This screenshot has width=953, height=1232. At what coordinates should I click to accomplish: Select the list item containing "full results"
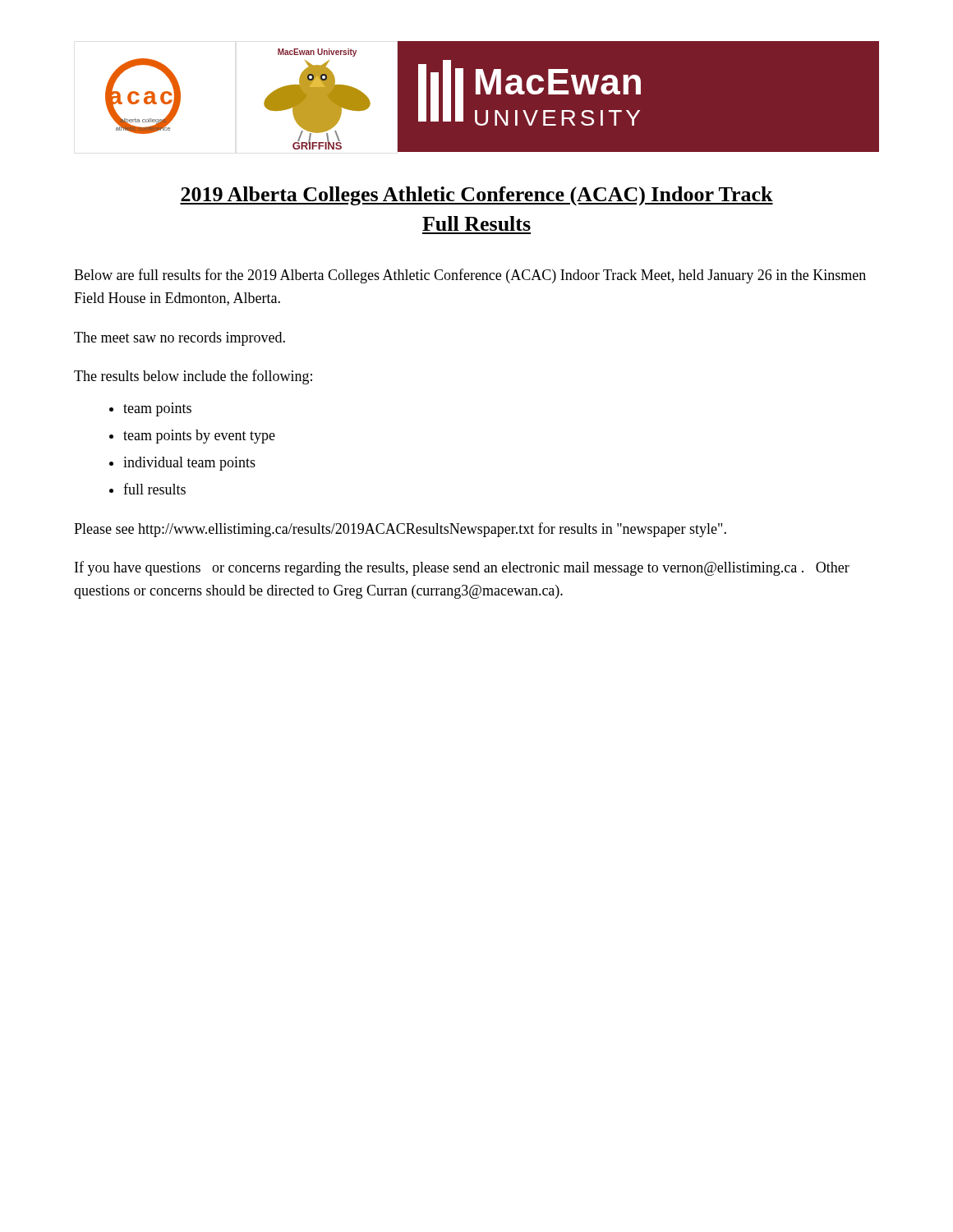(x=155, y=489)
